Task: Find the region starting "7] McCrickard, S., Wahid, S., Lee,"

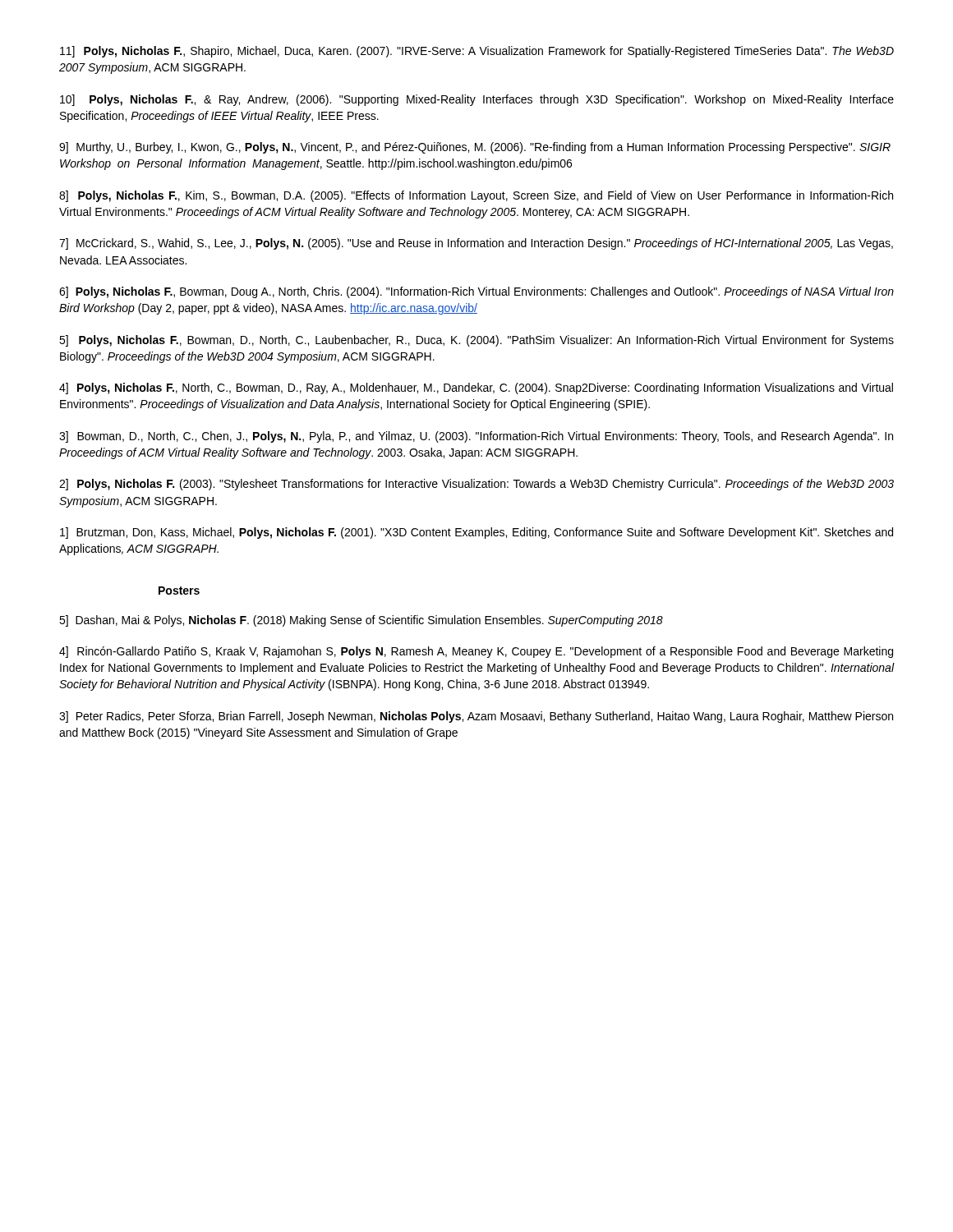Action: (476, 252)
